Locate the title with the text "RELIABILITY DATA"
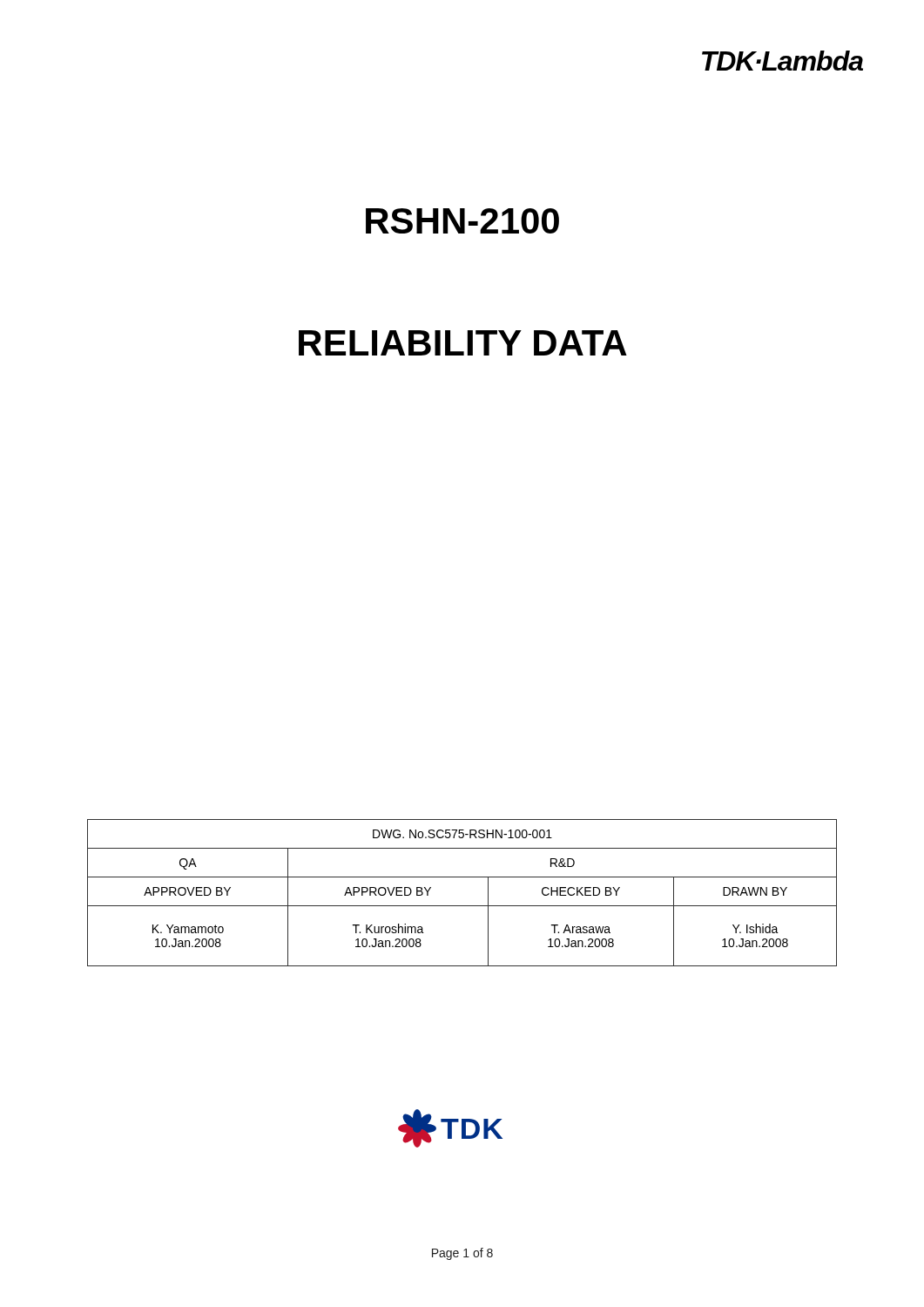Viewport: 924px width, 1307px height. pos(462,343)
